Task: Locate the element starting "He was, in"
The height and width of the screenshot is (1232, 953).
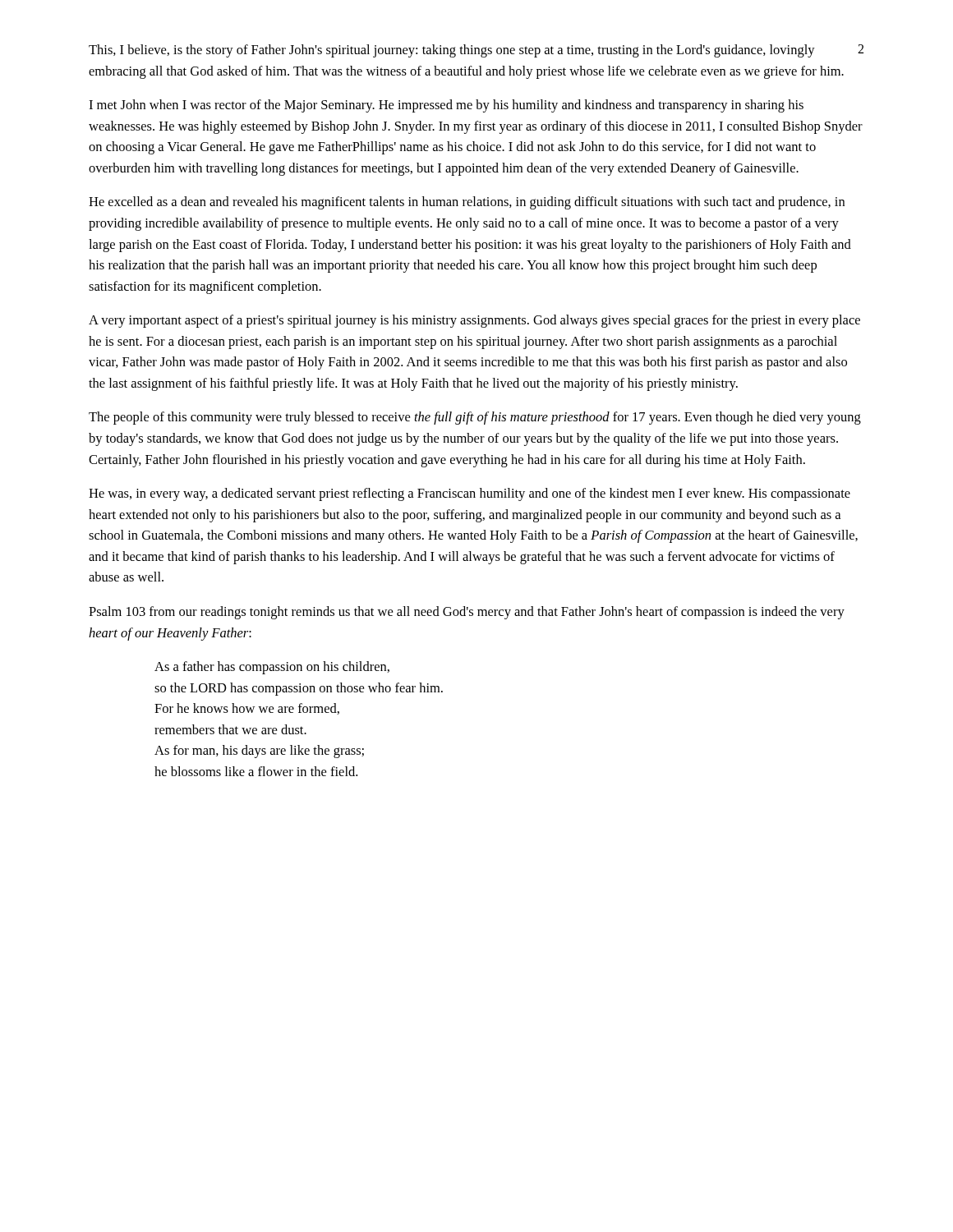Action: click(473, 535)
